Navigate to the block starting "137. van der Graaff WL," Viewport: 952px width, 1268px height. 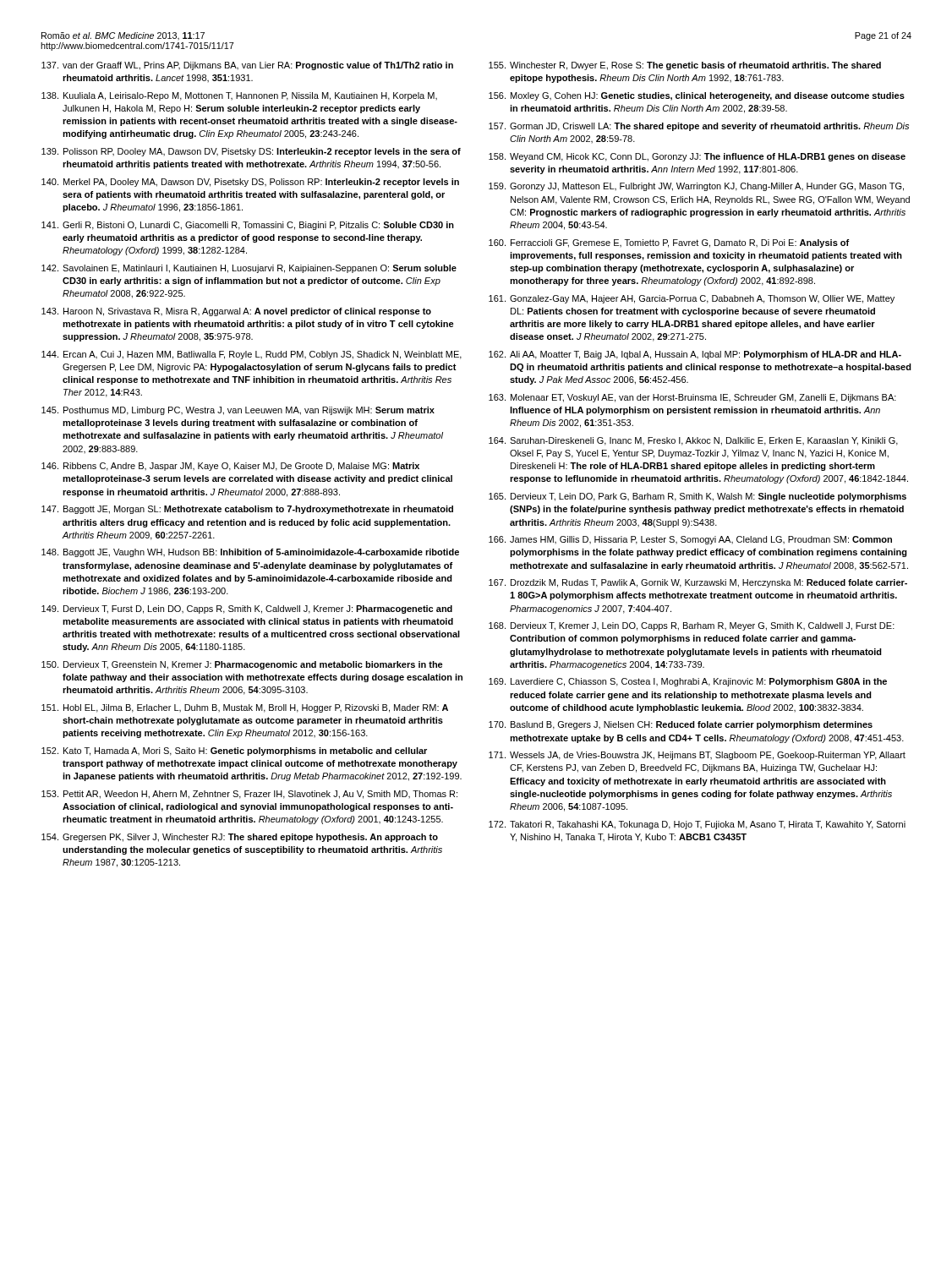(252, 72)
